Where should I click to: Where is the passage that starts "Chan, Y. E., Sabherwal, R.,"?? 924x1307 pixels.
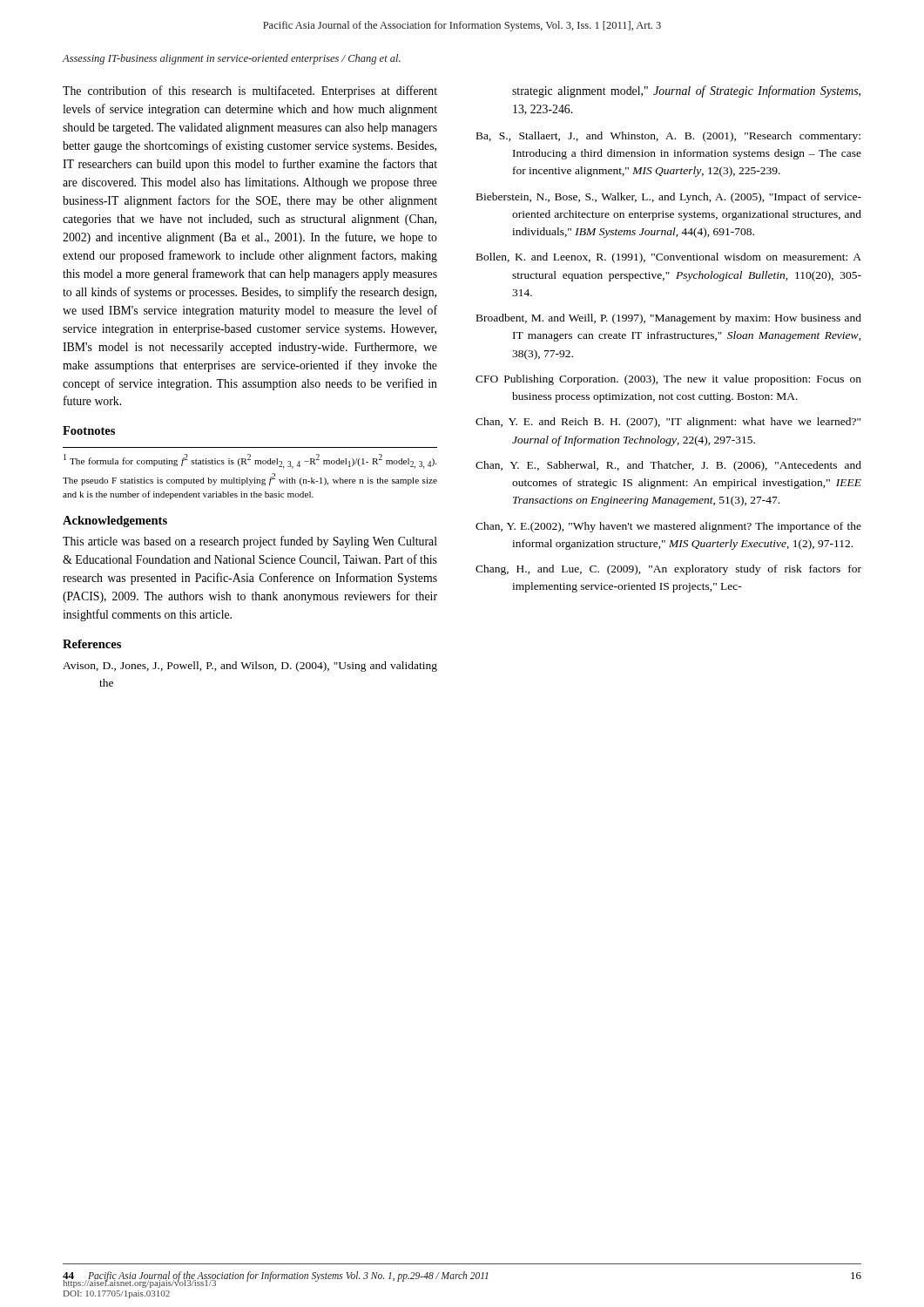tap(668, 482)
